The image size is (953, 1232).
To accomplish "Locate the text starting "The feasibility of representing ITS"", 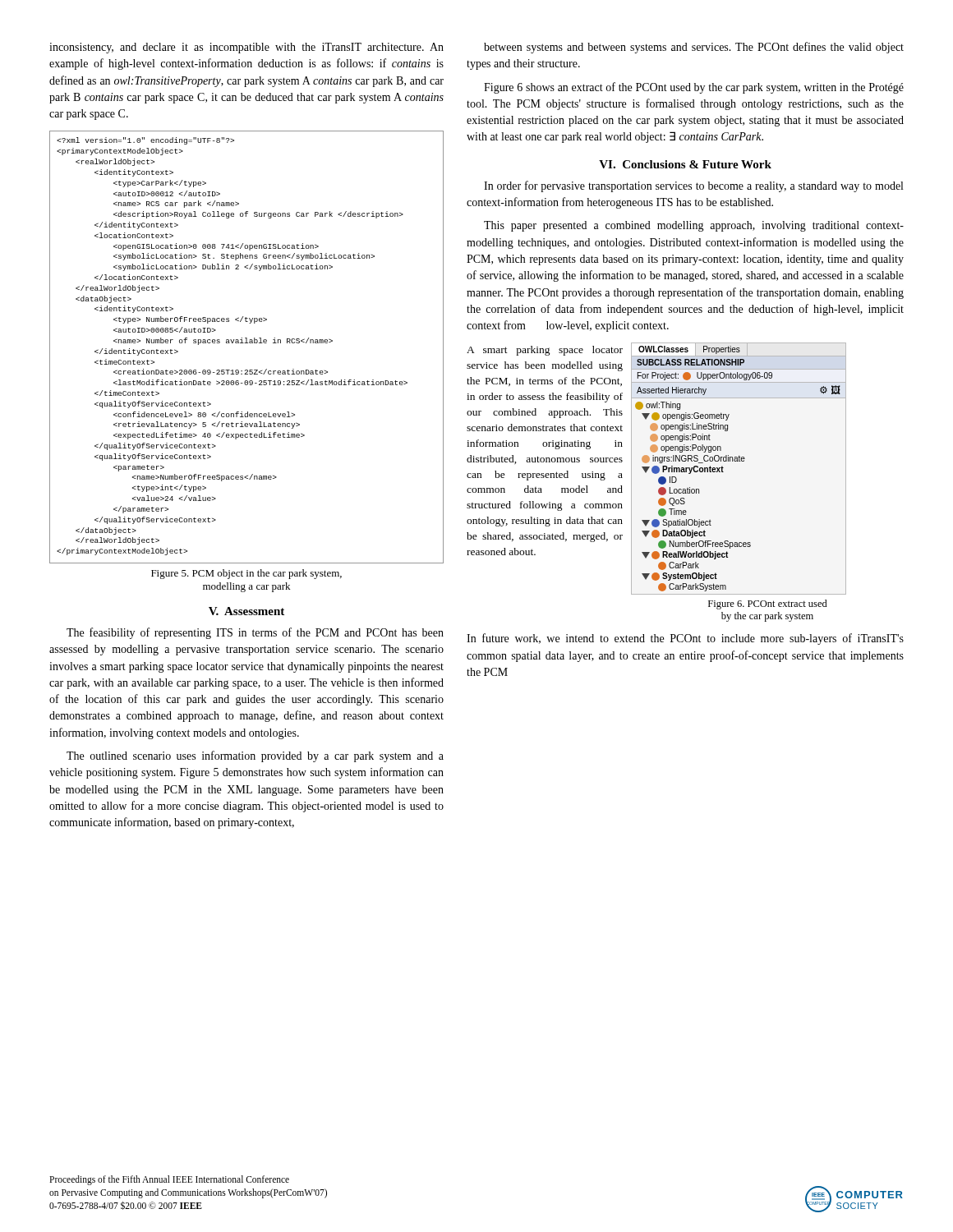I will click(x=246, y=728).
